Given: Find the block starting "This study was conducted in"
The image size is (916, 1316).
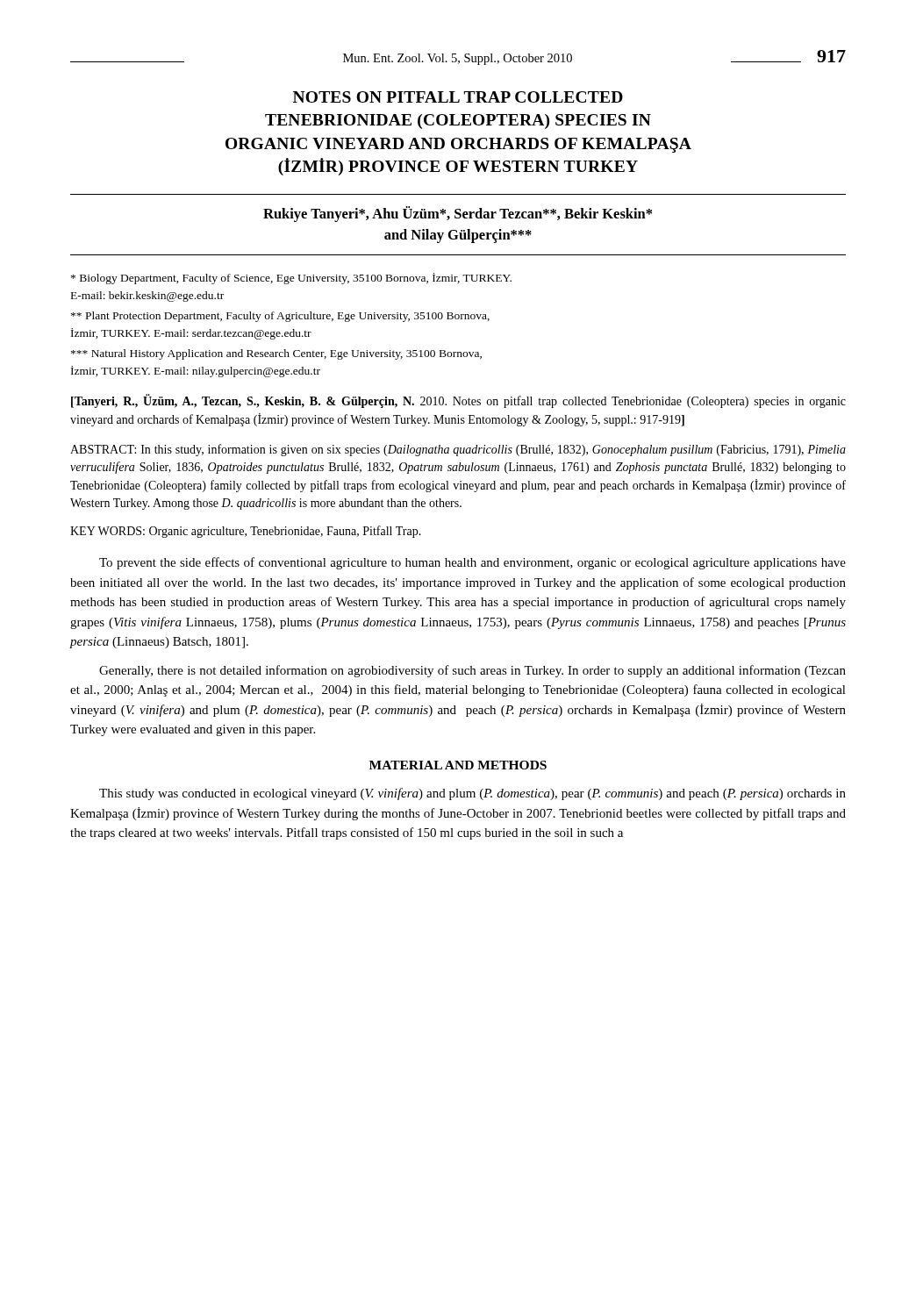Looking at the screenshot, I should [x=458, y=813].
